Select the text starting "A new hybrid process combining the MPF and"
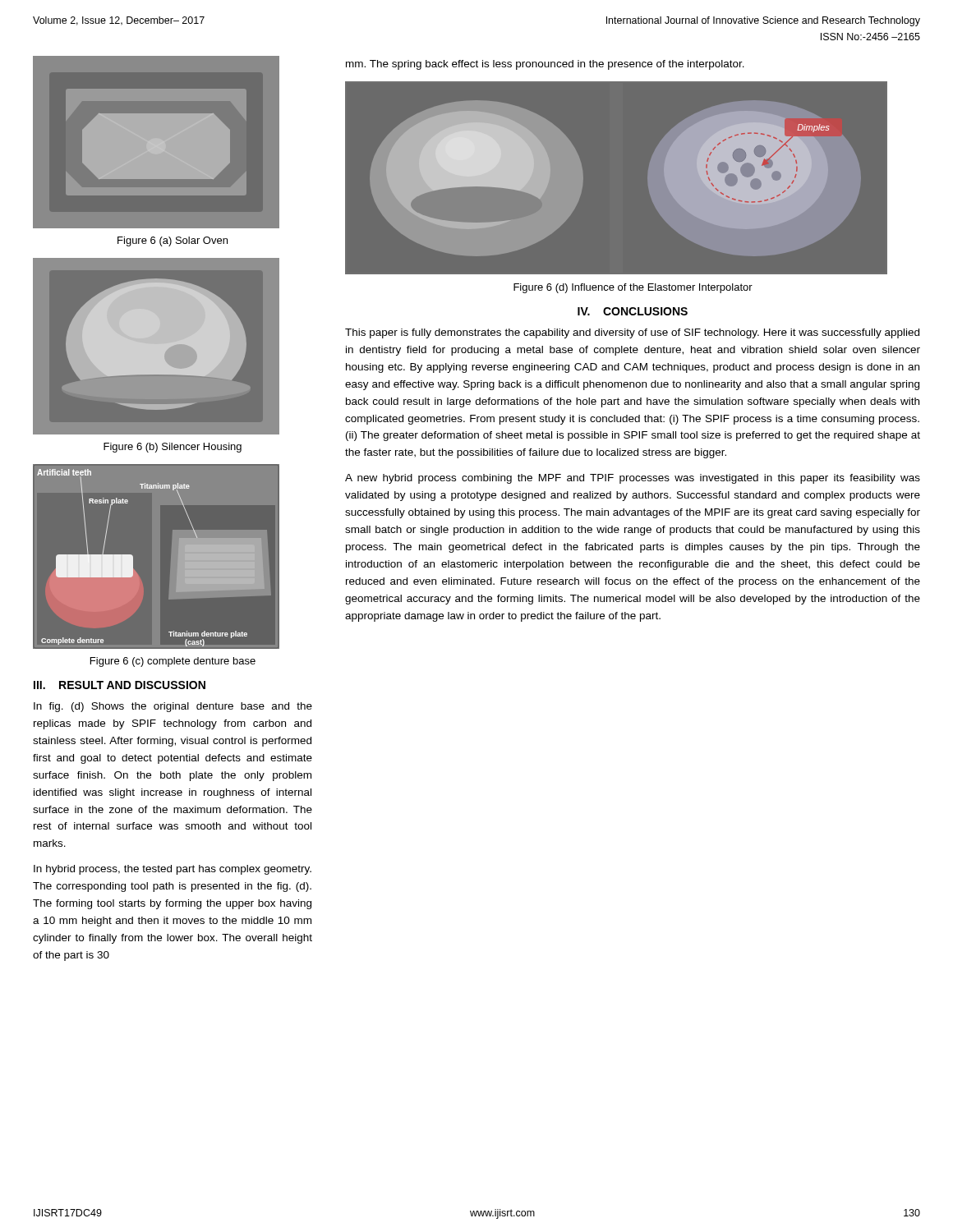The height and width of the screenshot is (1232, 953). 633,547
